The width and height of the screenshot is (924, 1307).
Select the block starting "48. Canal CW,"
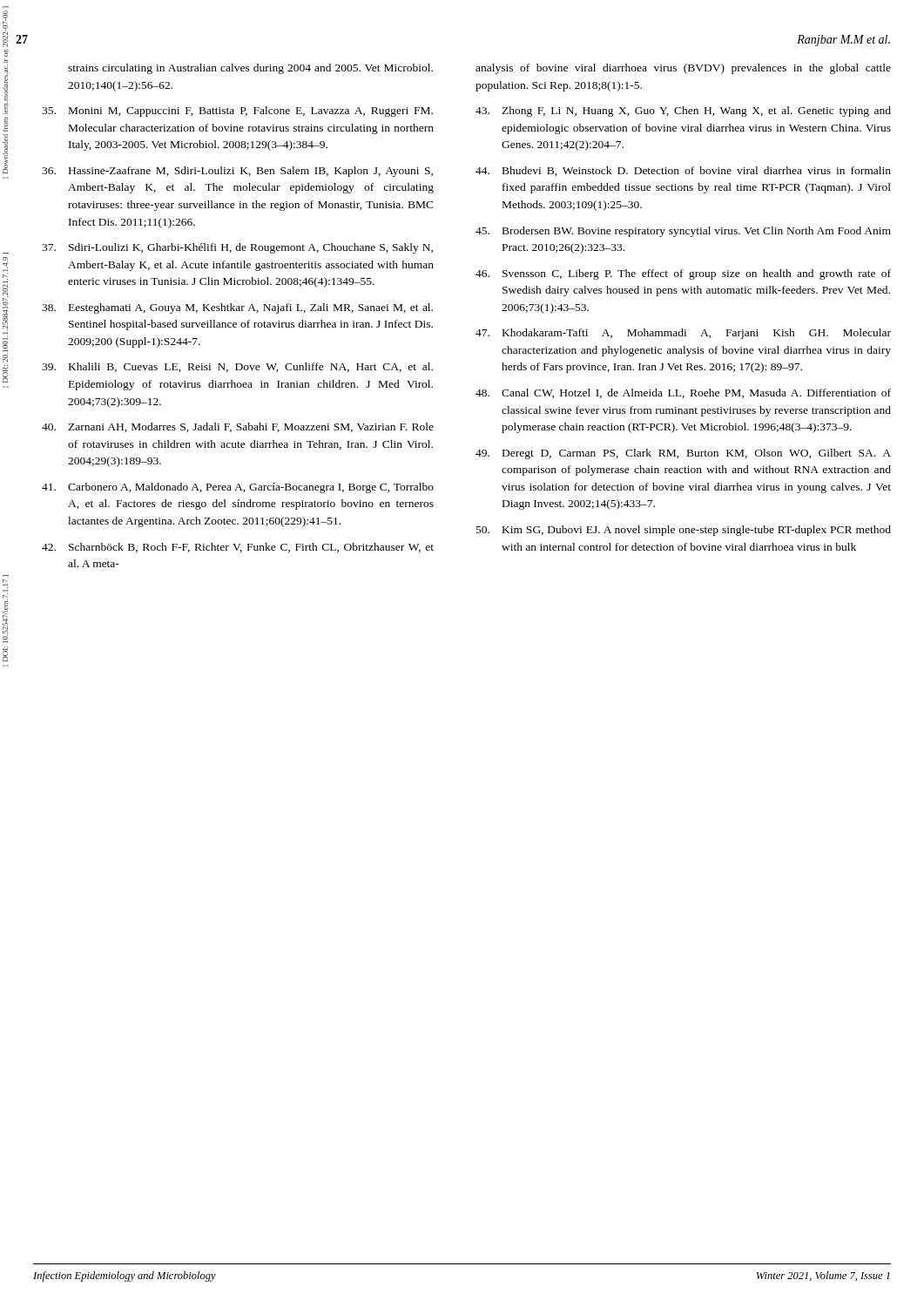683,410
